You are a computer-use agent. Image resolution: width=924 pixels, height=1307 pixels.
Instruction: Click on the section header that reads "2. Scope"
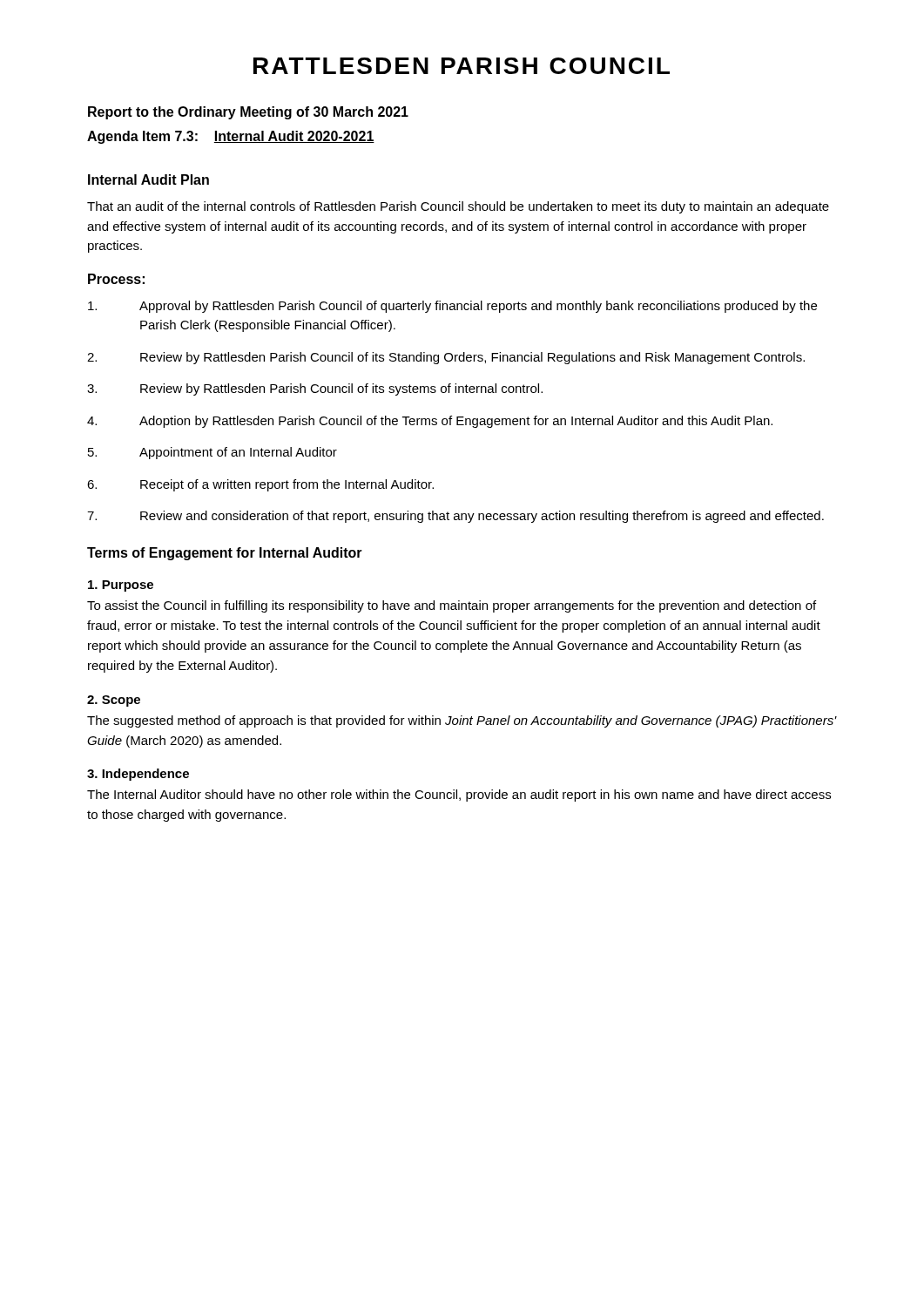click(114, 699)
